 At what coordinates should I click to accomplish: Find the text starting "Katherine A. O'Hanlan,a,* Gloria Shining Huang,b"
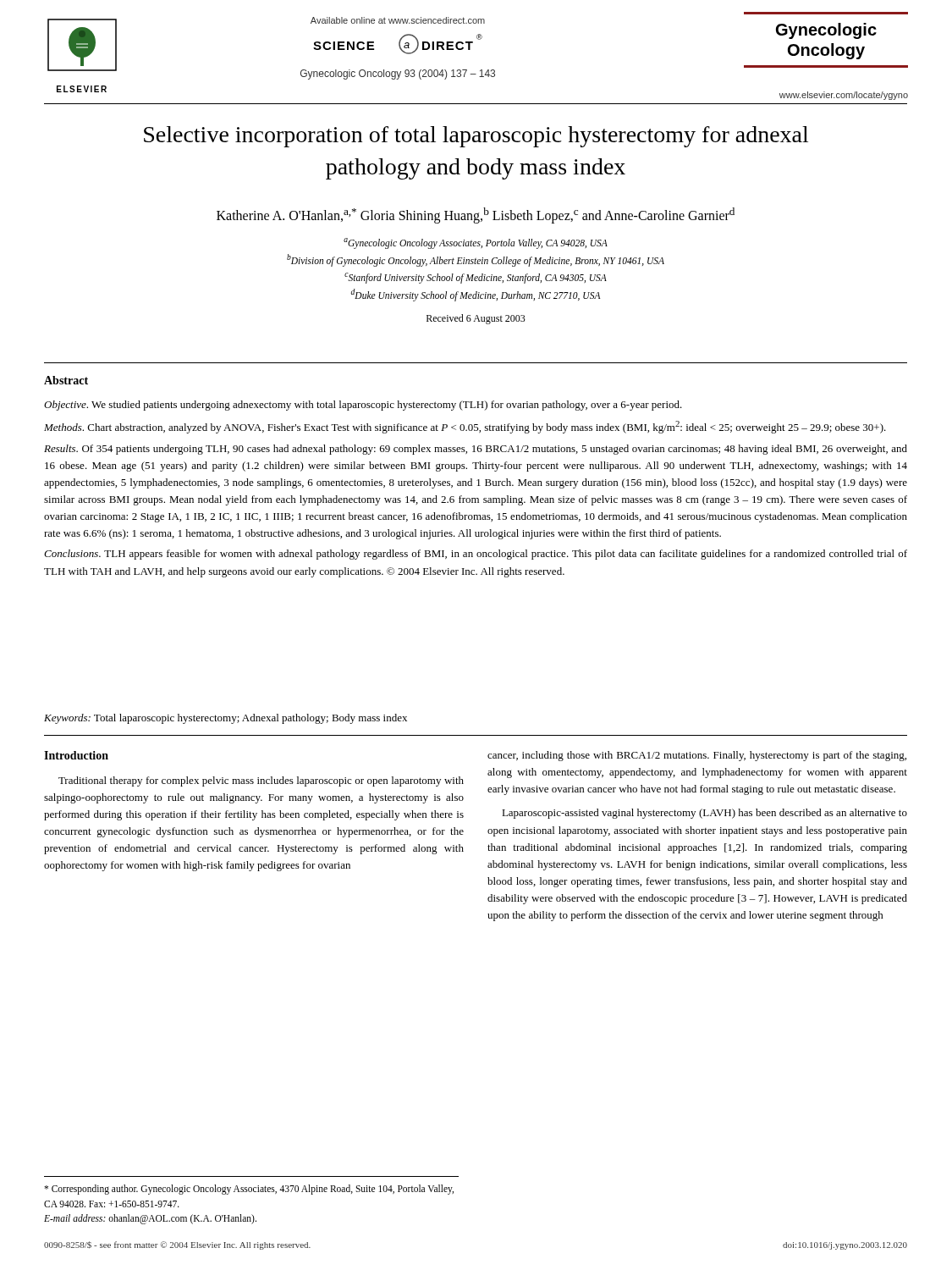(476, 214)
